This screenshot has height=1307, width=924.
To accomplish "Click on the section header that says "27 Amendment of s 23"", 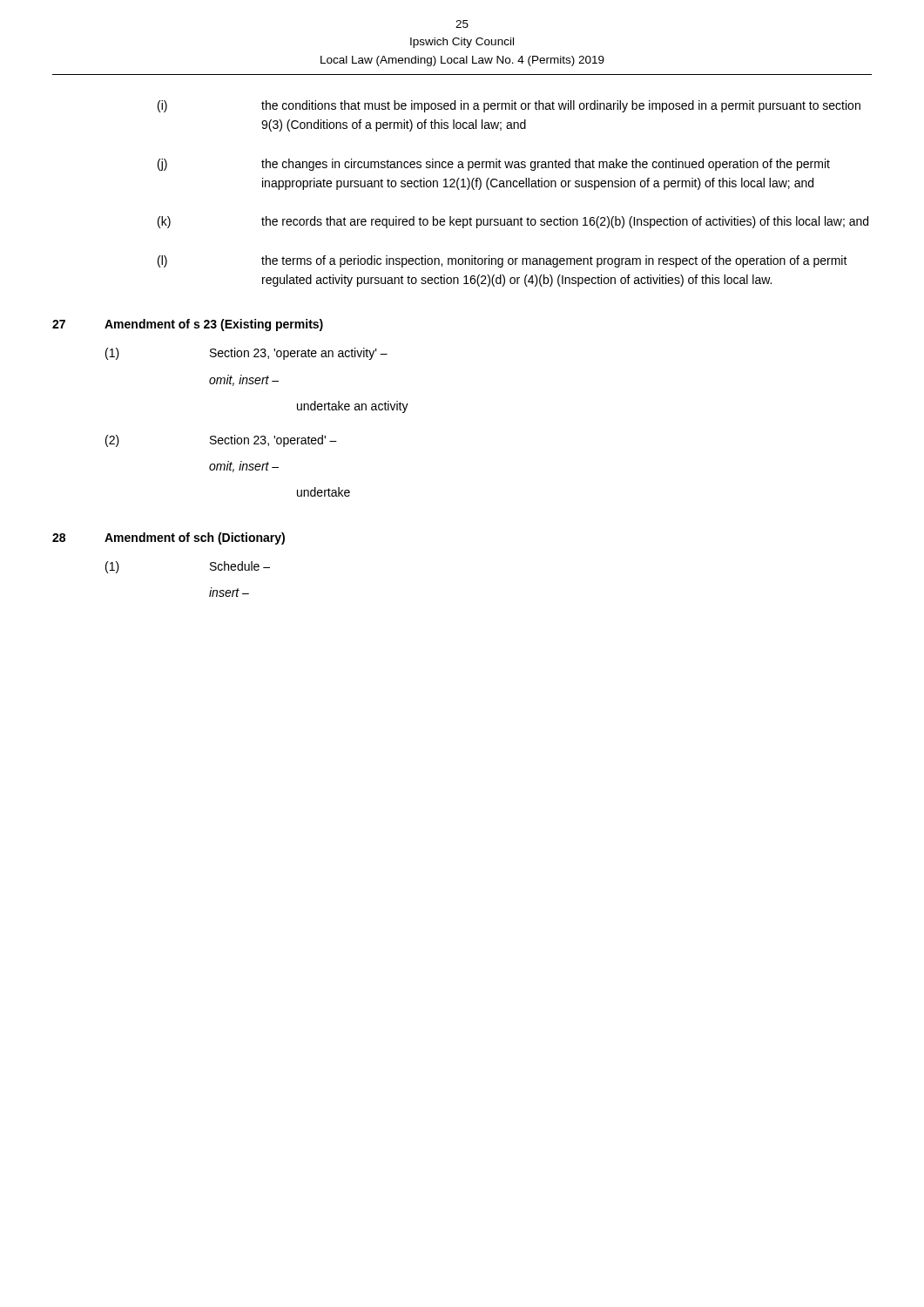I will click(x=188, y=325).
